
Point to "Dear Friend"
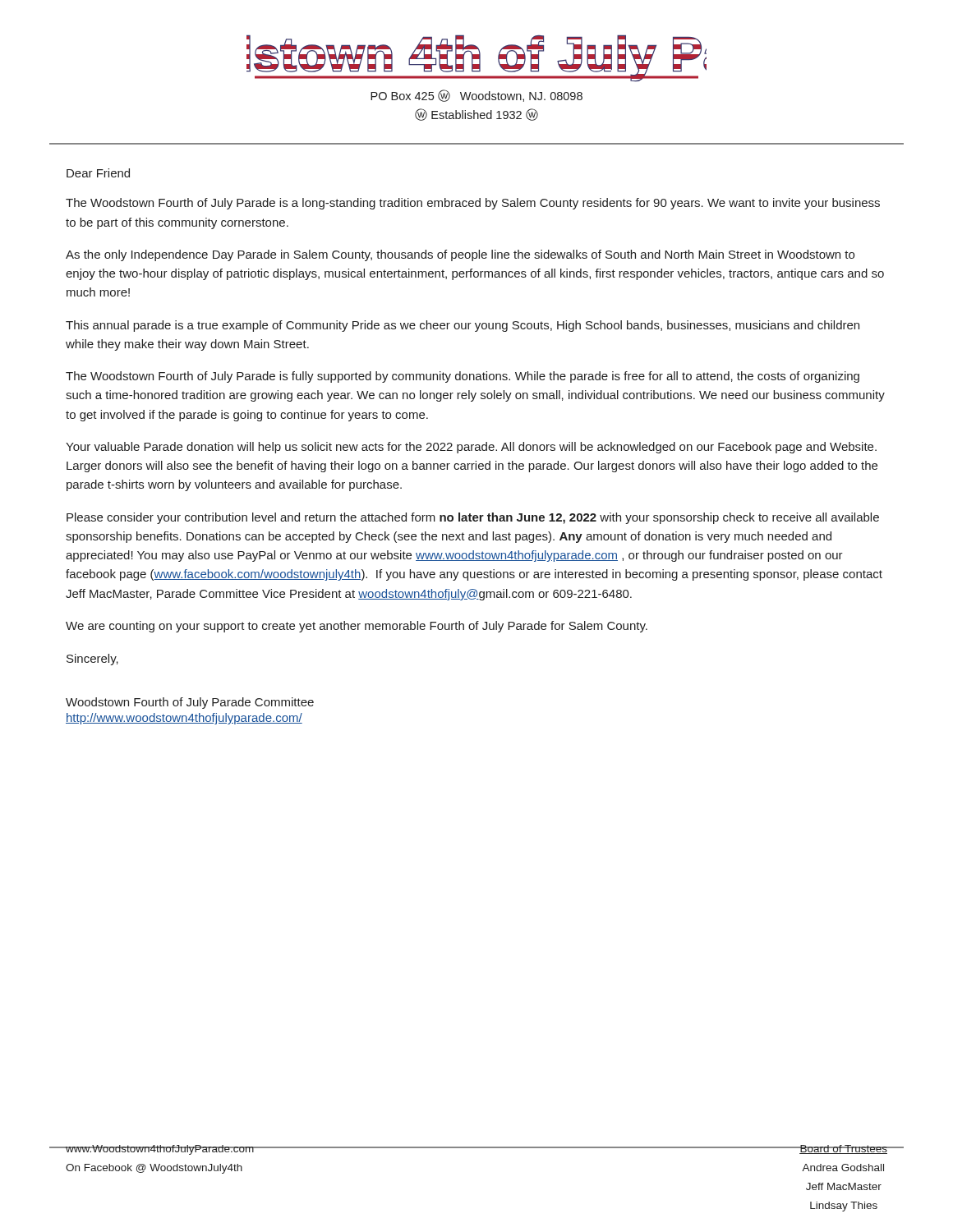(x=98, y=173)
